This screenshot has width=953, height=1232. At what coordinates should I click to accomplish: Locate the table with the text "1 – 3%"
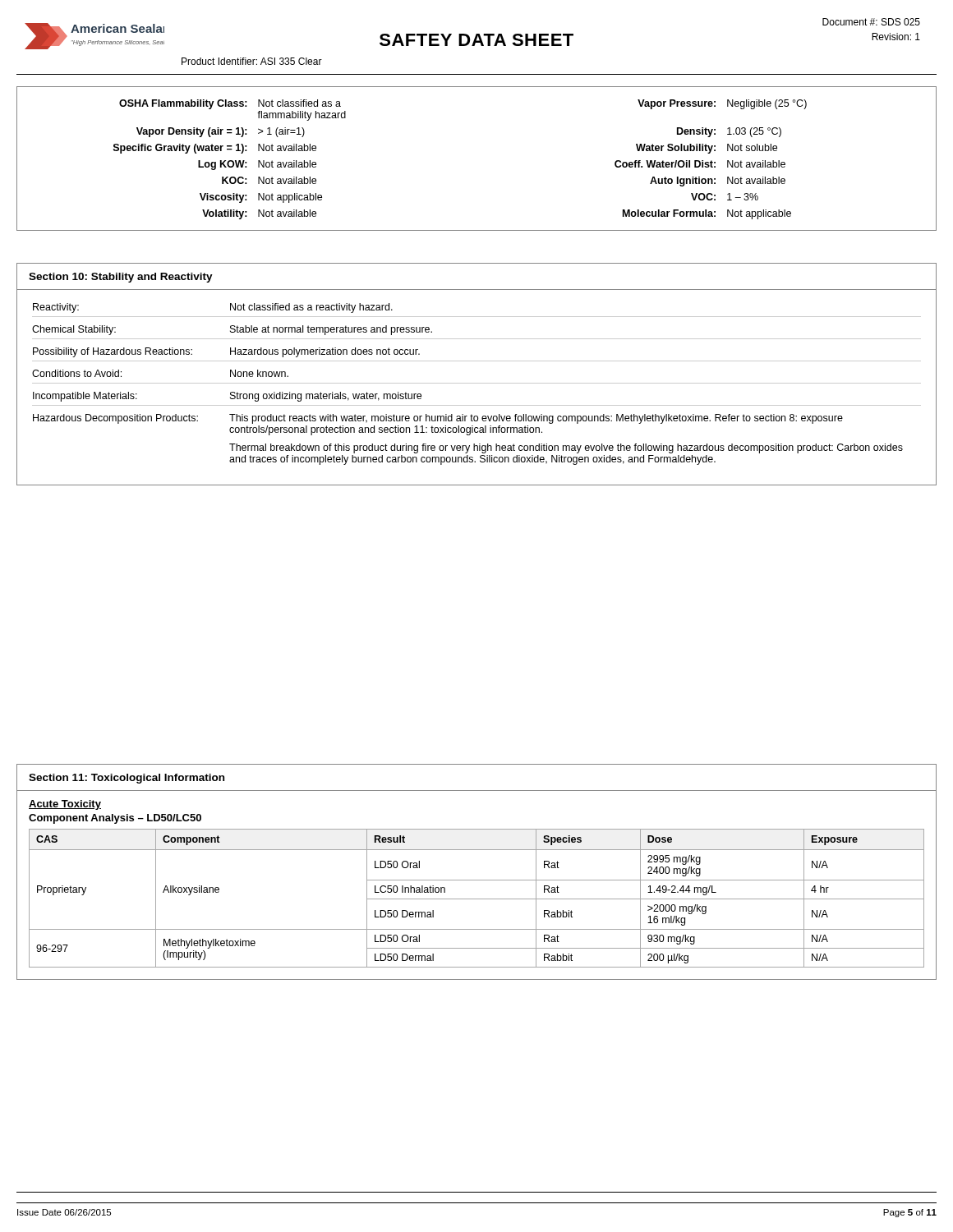pyautogui.click(x=476, y=158)
